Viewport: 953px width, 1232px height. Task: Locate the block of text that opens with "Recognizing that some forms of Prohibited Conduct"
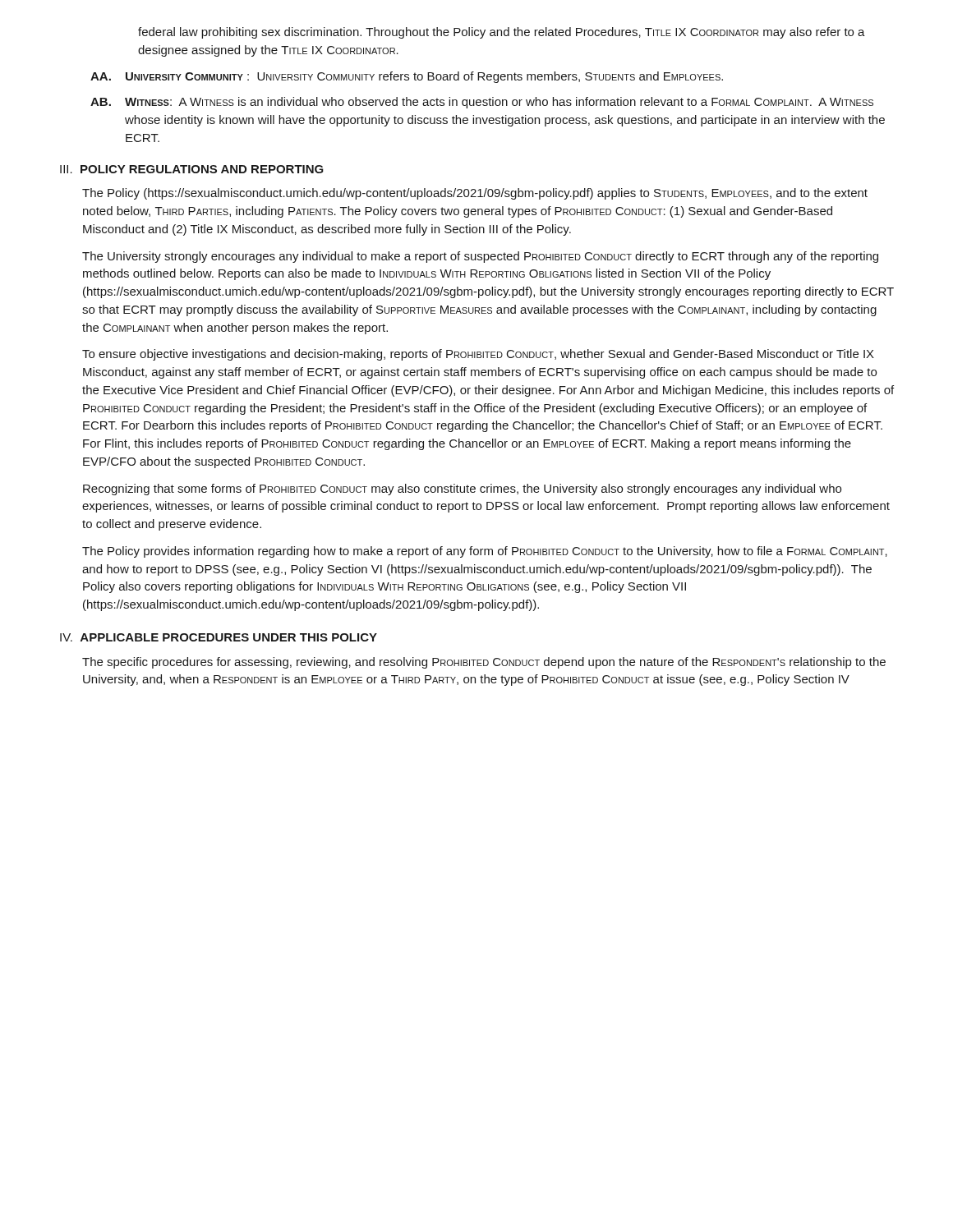pos(486,506)
